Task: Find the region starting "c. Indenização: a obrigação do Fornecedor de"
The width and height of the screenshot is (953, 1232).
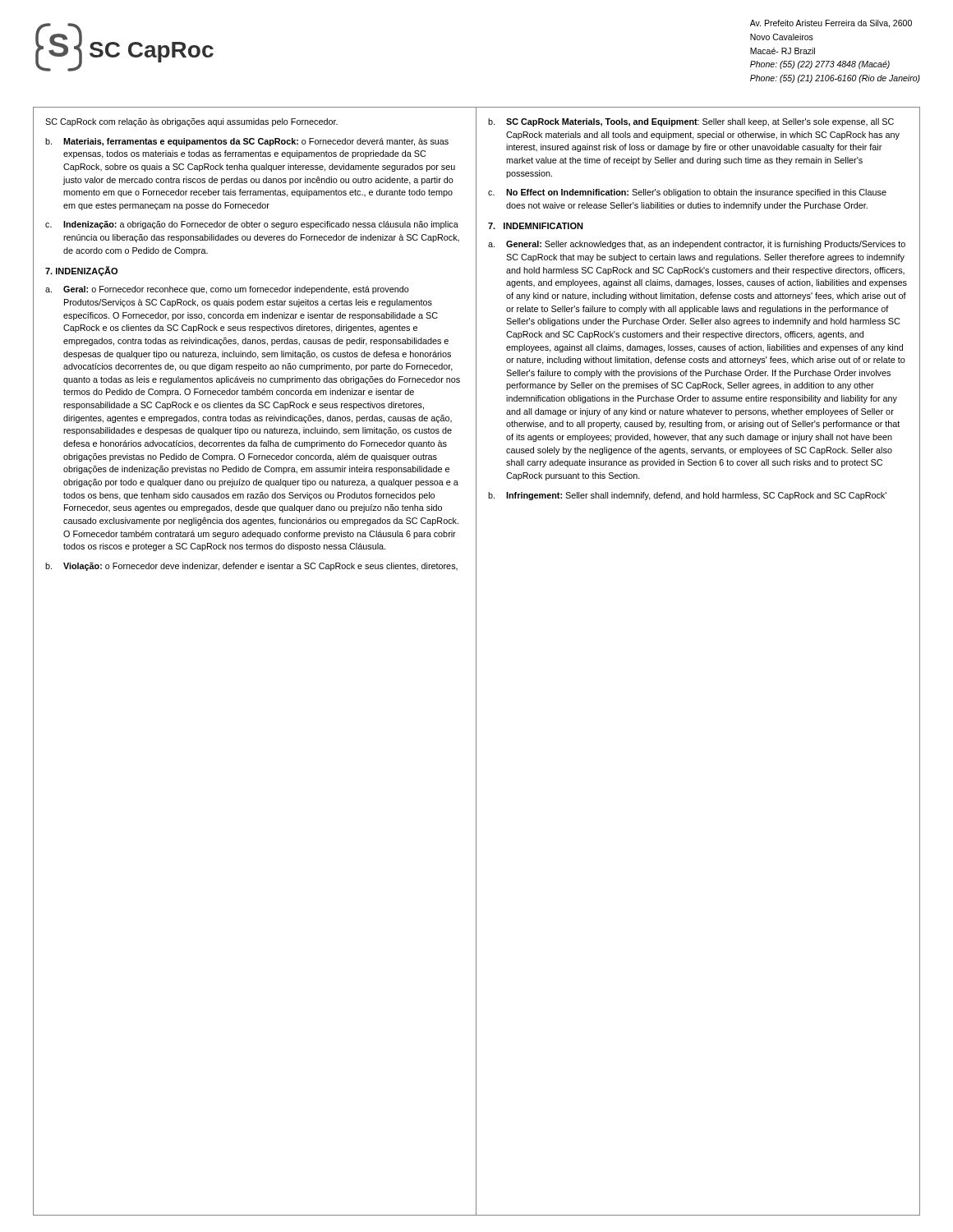Action: tap(255, 238)
